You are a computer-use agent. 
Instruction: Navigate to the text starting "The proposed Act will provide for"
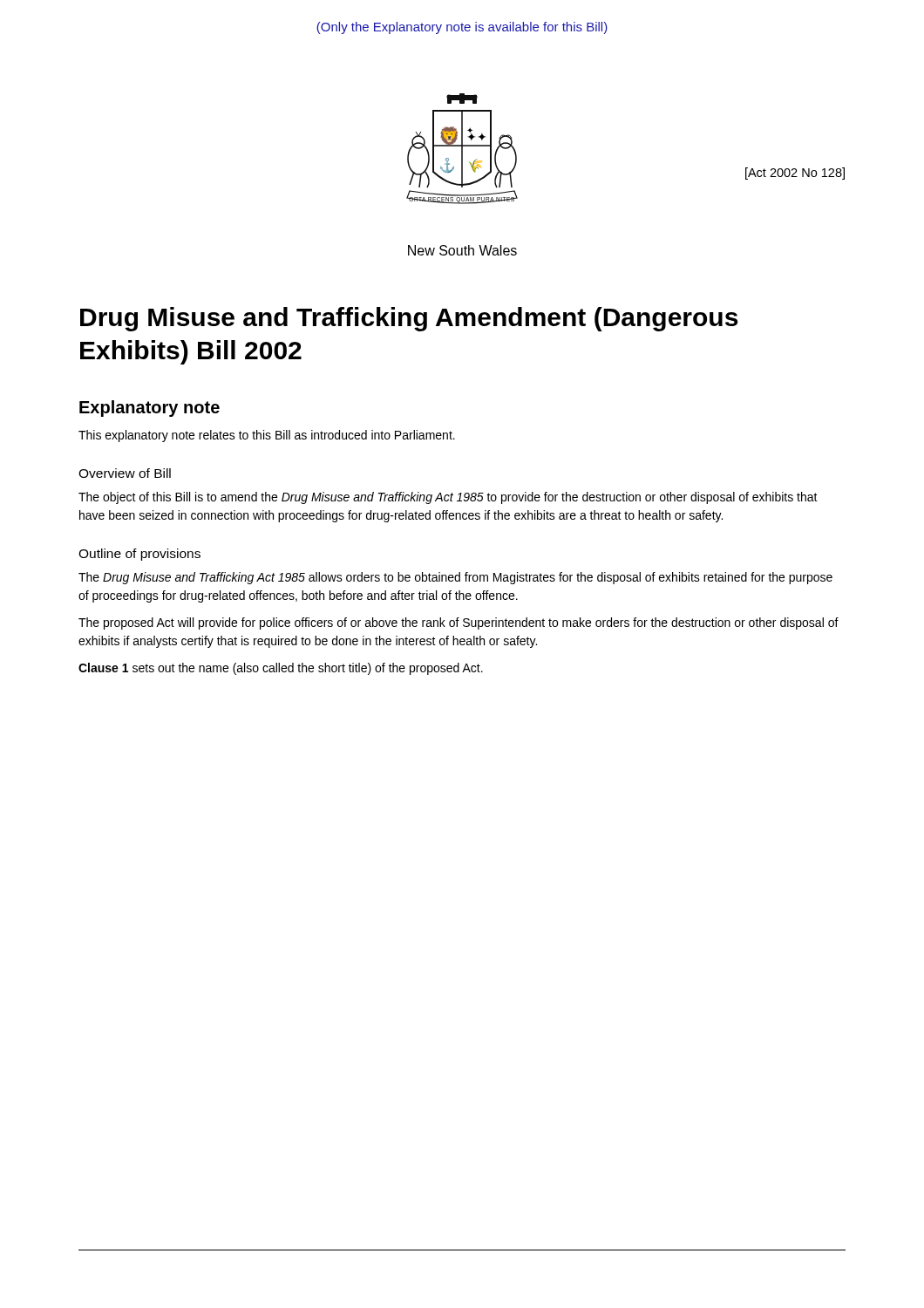coord(458,632)
